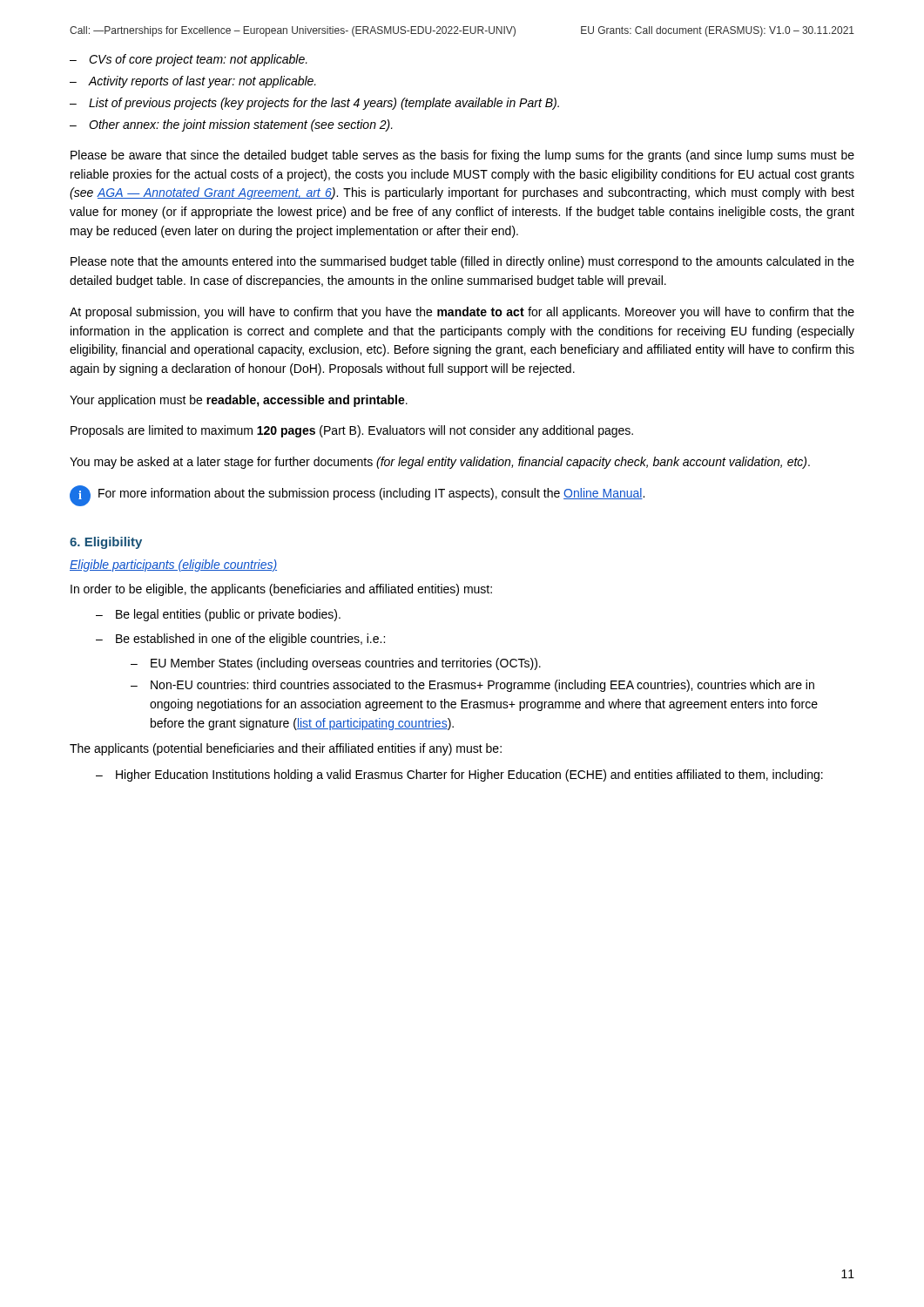Click on the region starting "In order to be eligible,"
Screen dimensions: 1307x924
(x=281, y=589)
